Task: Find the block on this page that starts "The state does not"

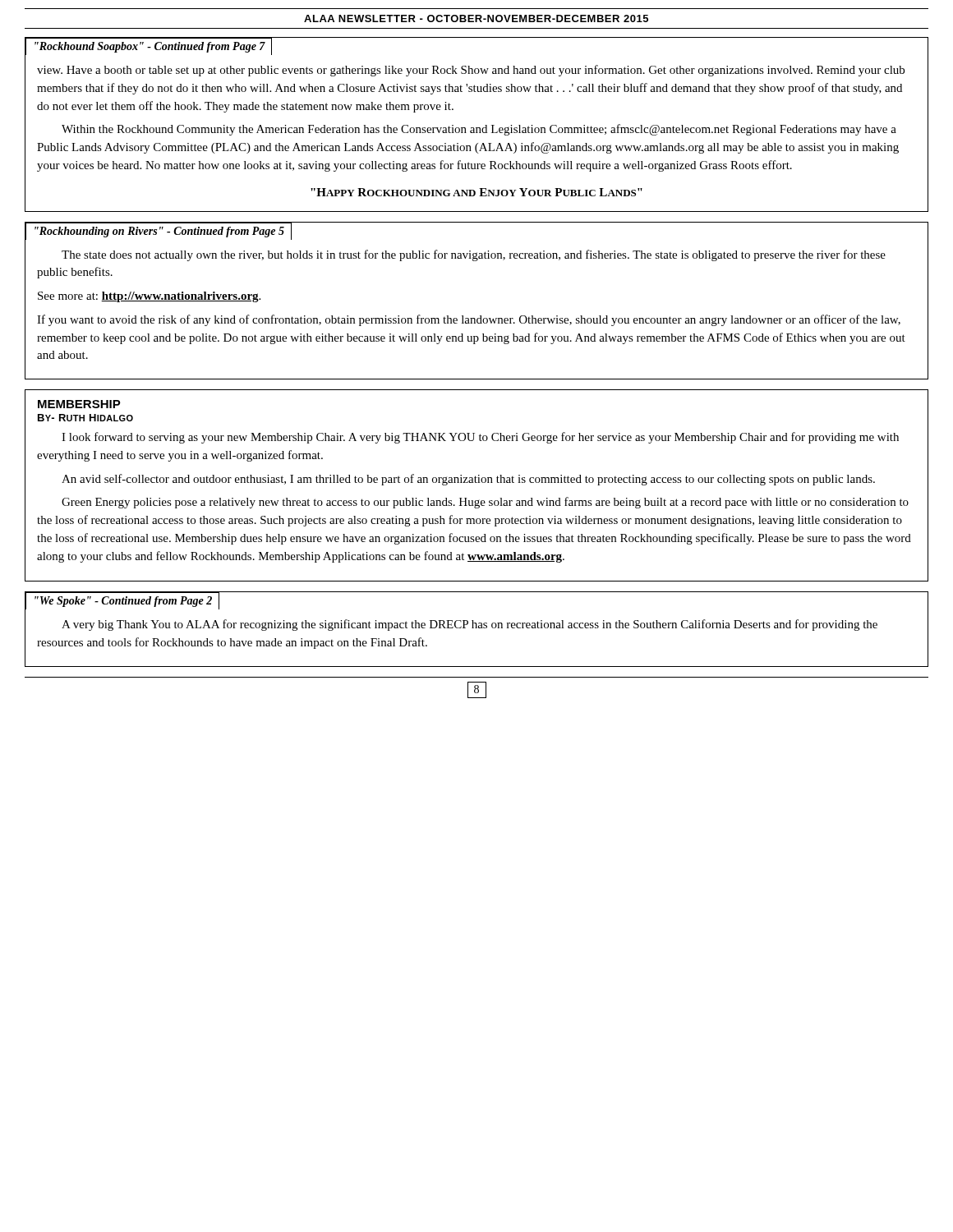Action: point(476,305)
